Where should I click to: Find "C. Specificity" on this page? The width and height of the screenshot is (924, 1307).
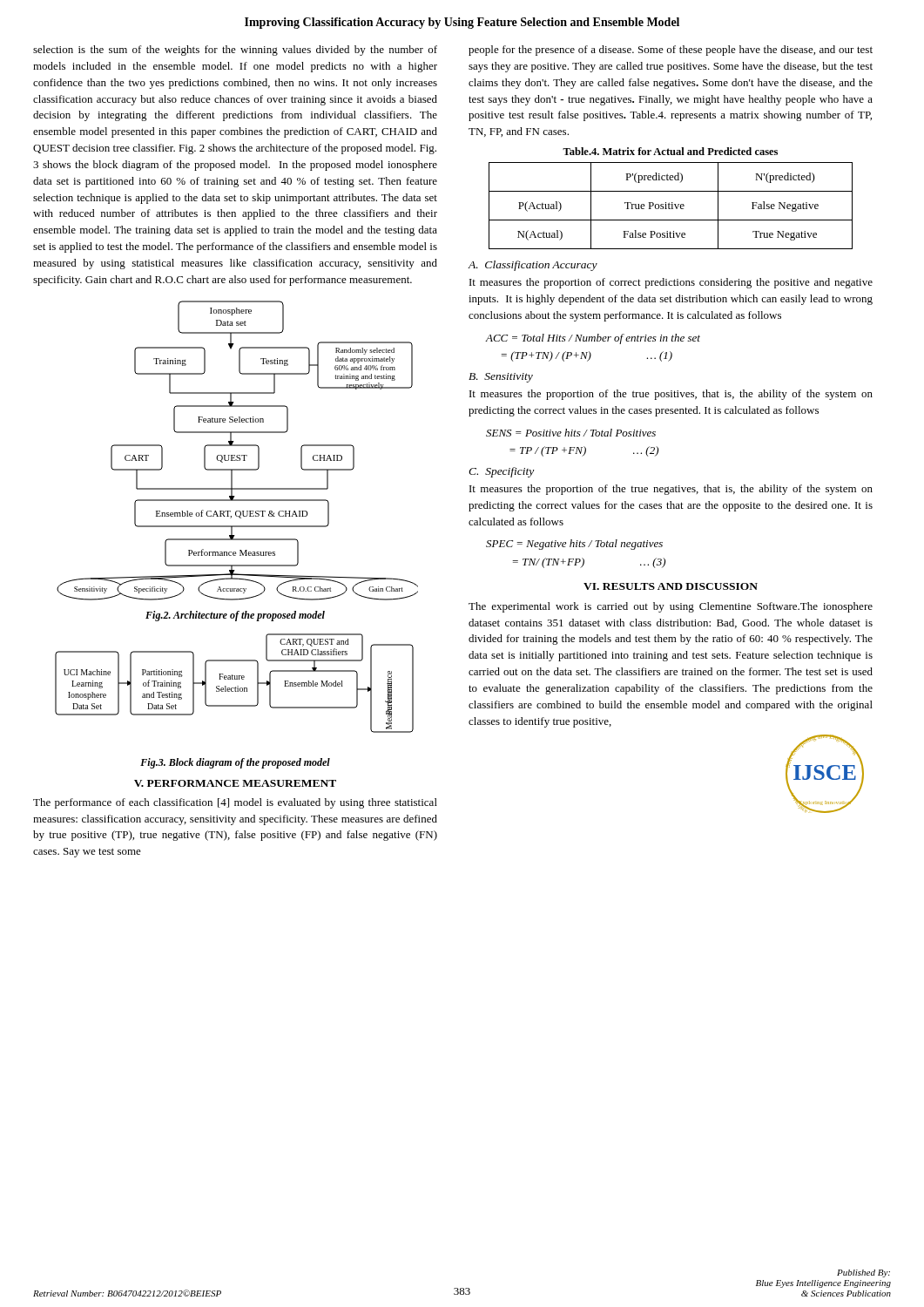tap(501, 471)
